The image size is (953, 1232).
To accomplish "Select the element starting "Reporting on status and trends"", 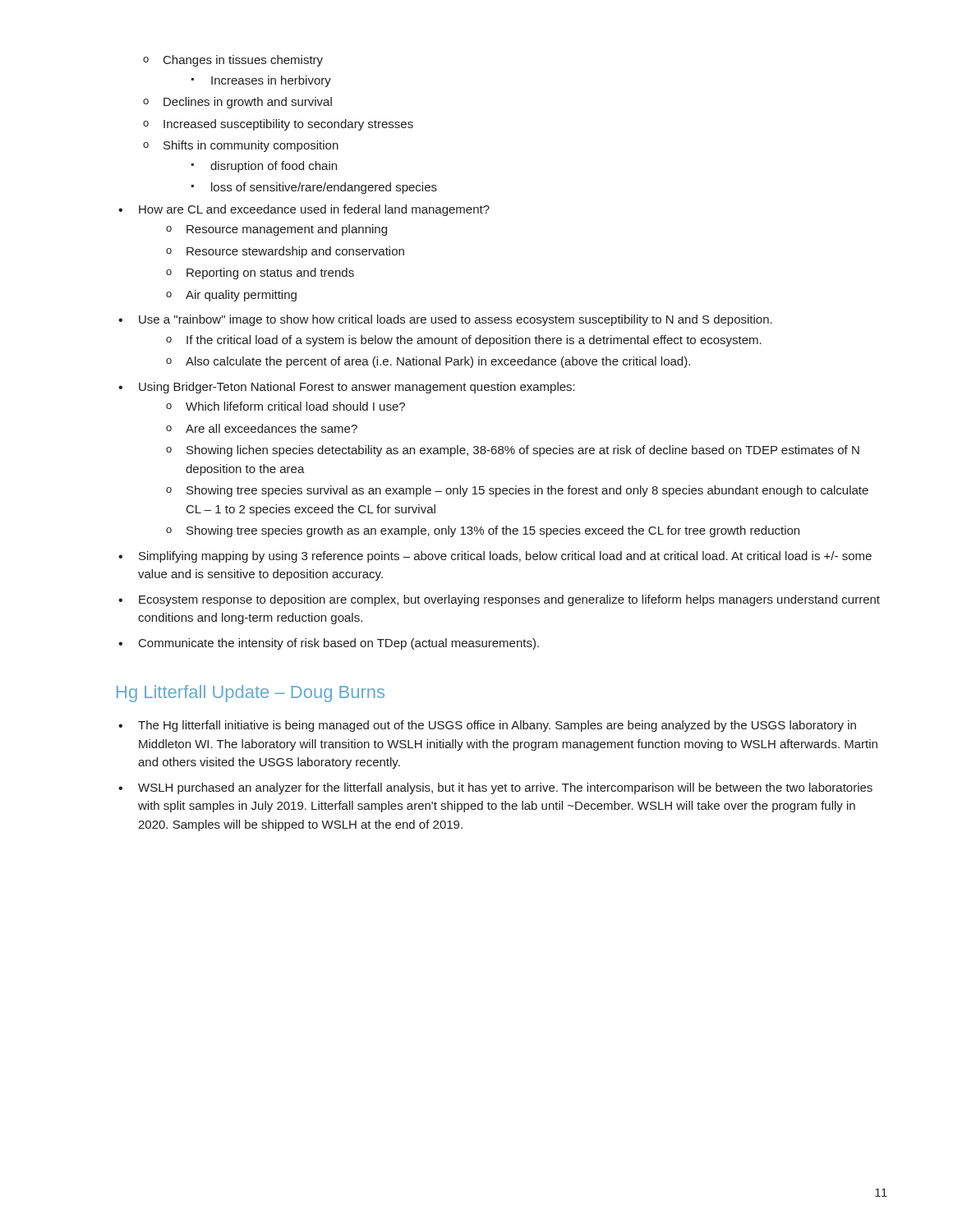I will coord(270,272).
